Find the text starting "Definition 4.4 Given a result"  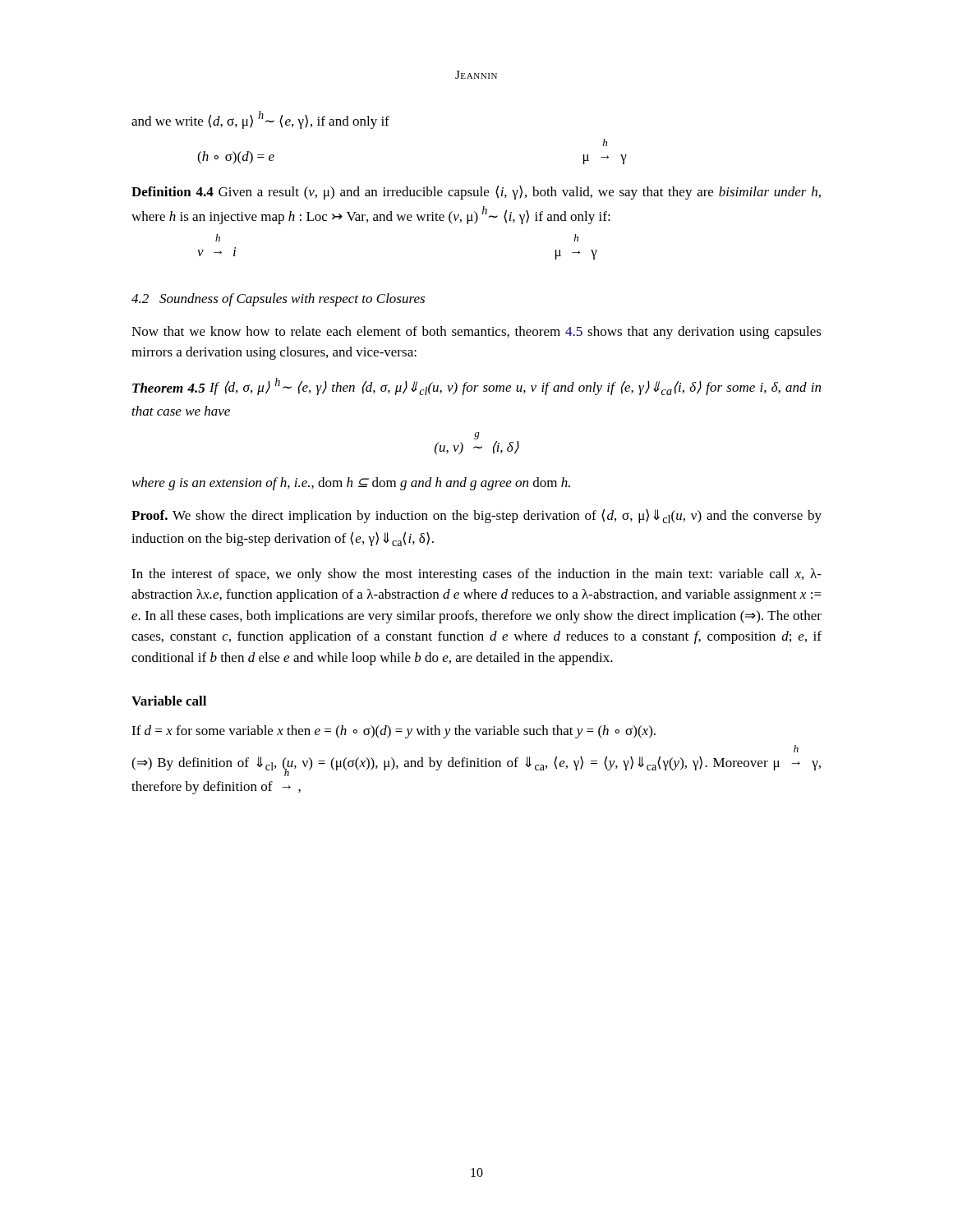click(476, 204)
